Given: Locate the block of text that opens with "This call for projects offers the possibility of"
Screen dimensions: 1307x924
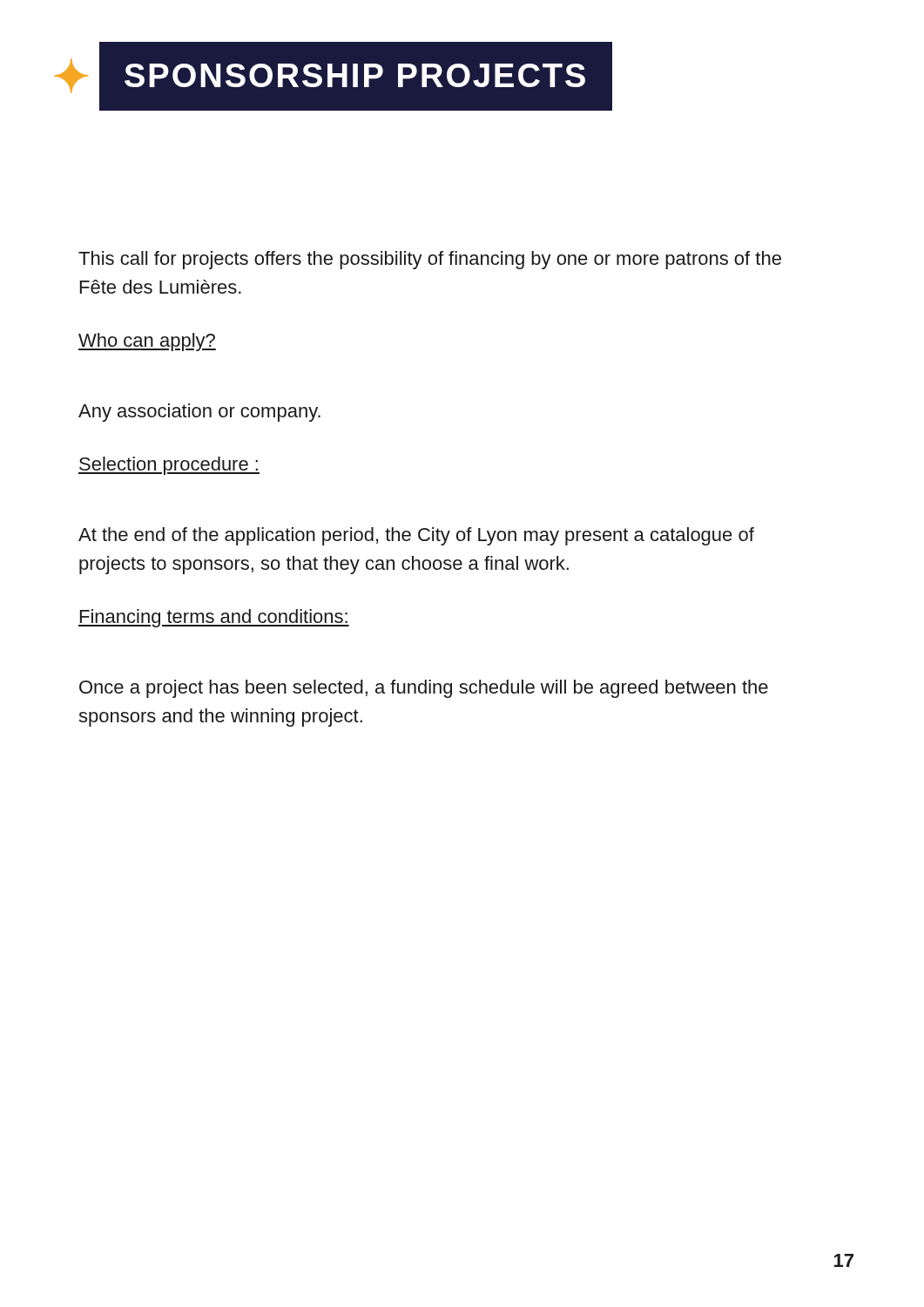Looking at the screenshot, I should (435, 273).
